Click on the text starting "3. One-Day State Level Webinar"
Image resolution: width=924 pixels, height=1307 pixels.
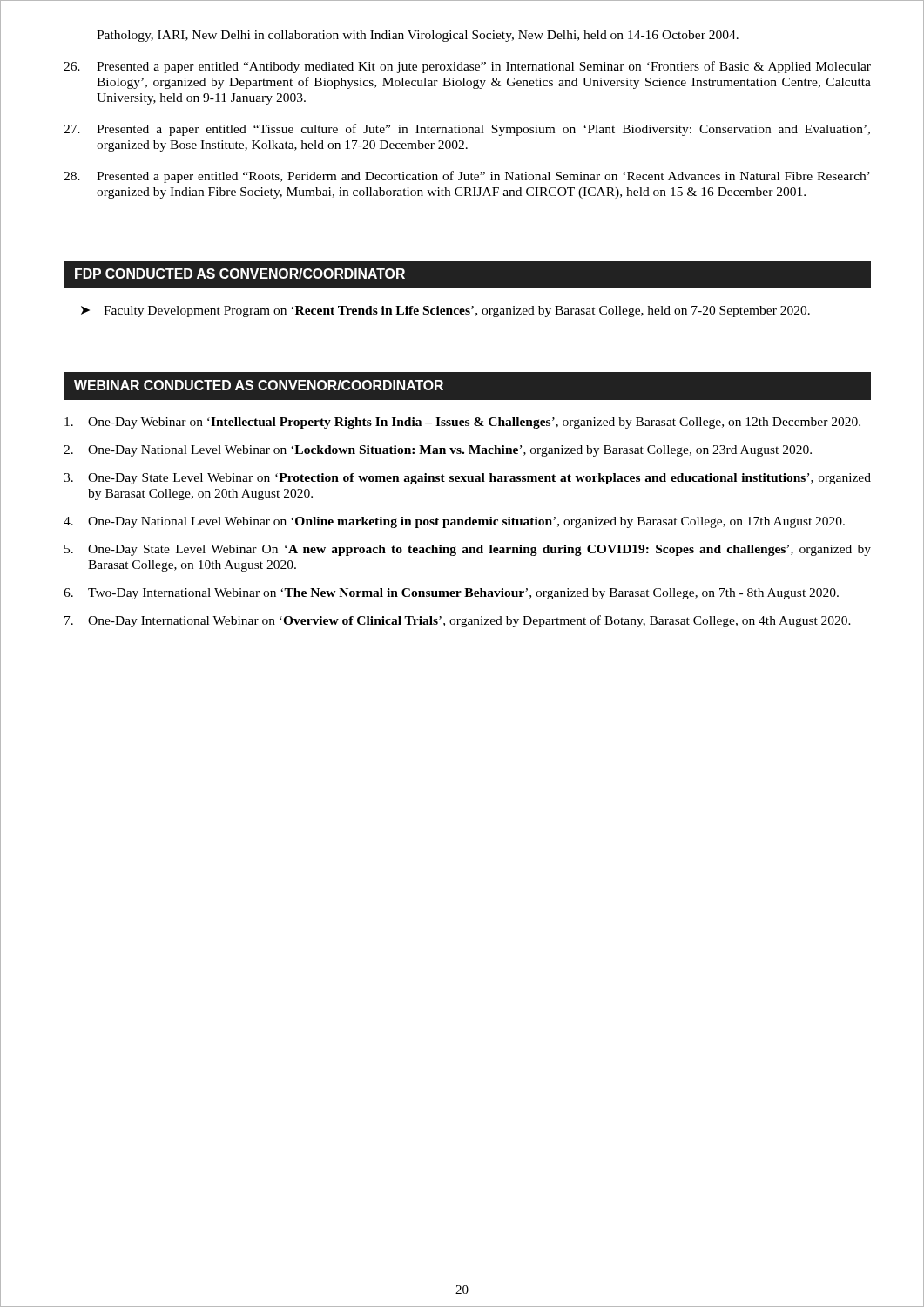click(x=467, y=485)
